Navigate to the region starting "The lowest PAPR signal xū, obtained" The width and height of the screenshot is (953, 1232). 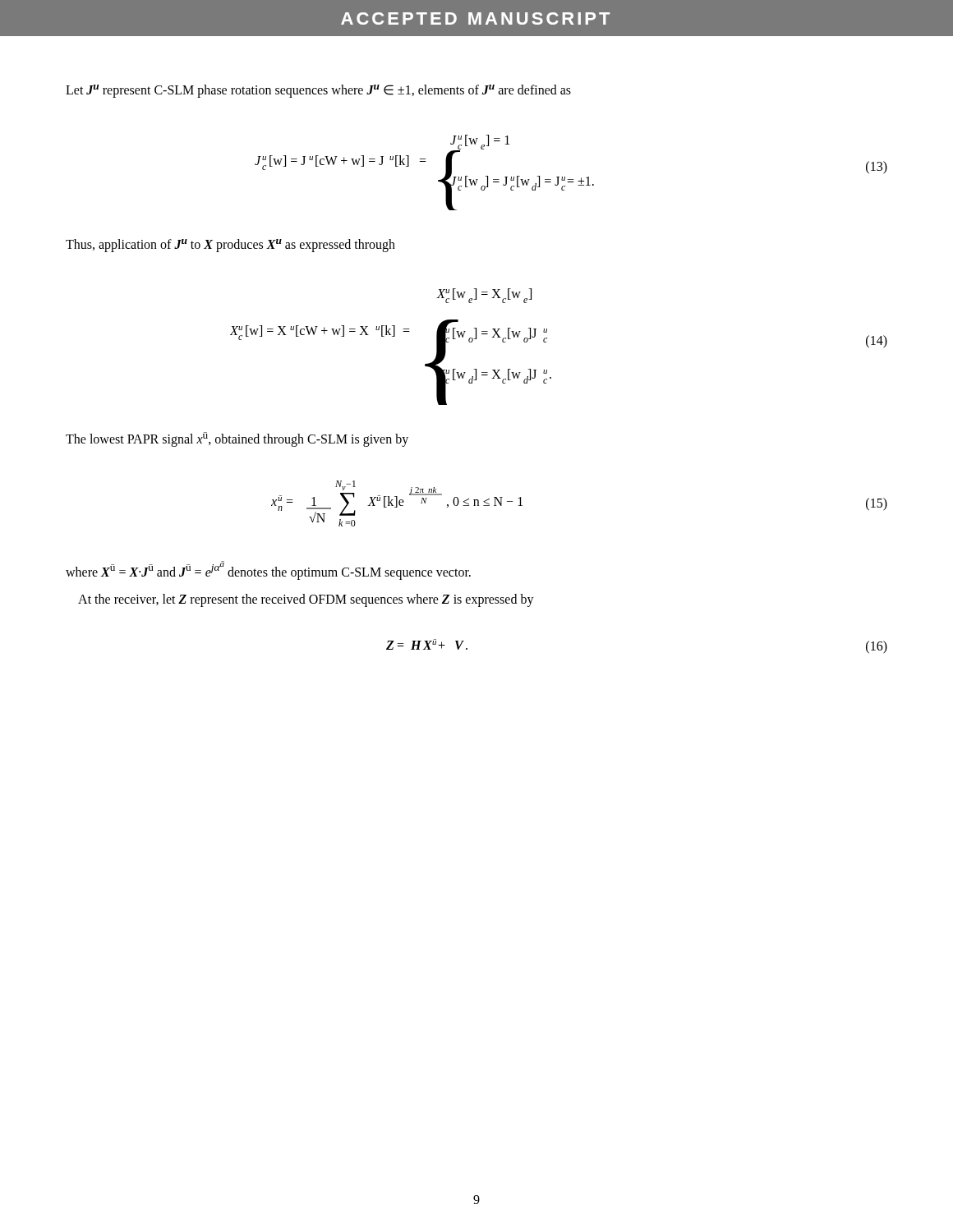coord(237,437)
